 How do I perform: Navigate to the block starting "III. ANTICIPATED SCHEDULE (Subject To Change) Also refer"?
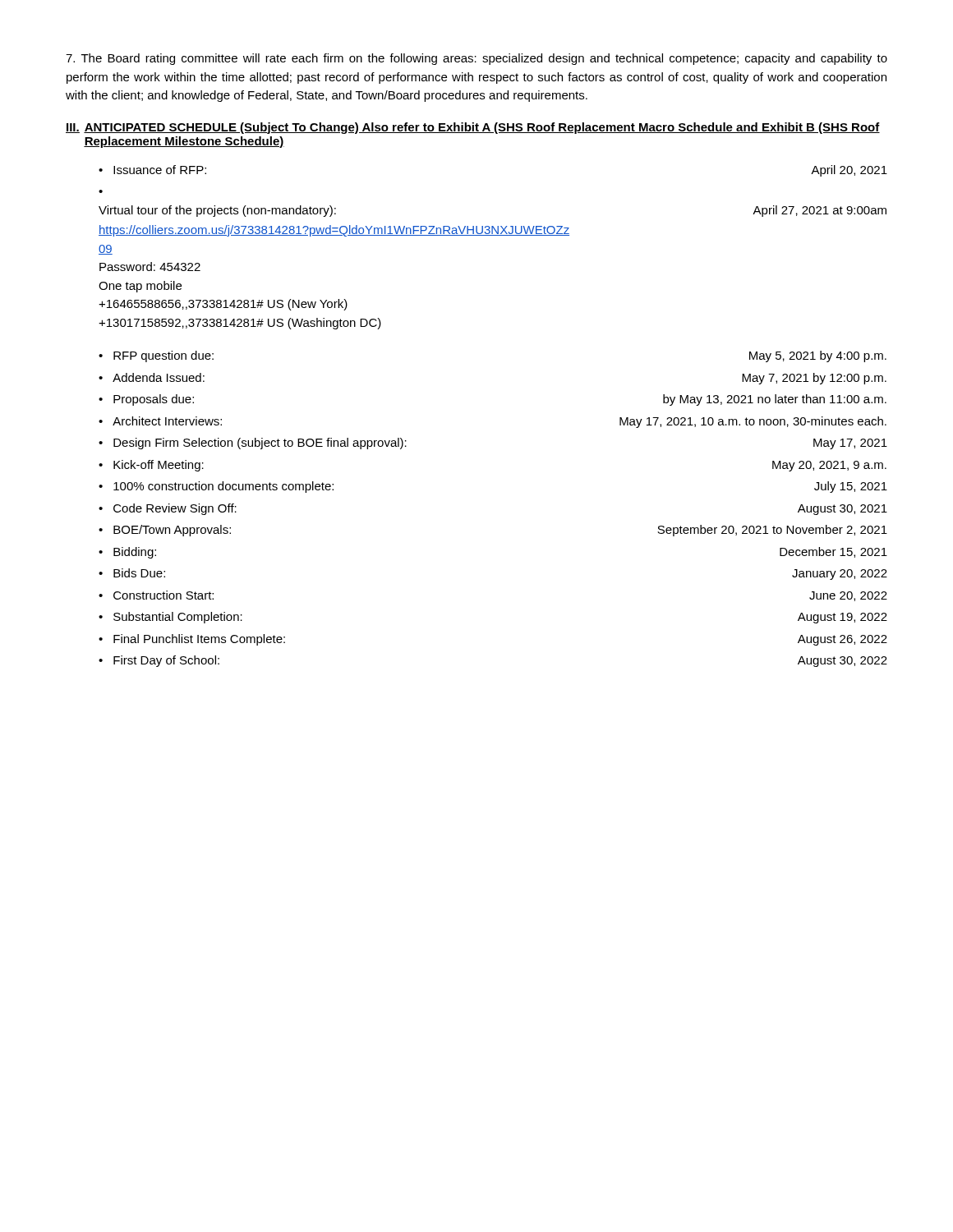pos(476,133)
